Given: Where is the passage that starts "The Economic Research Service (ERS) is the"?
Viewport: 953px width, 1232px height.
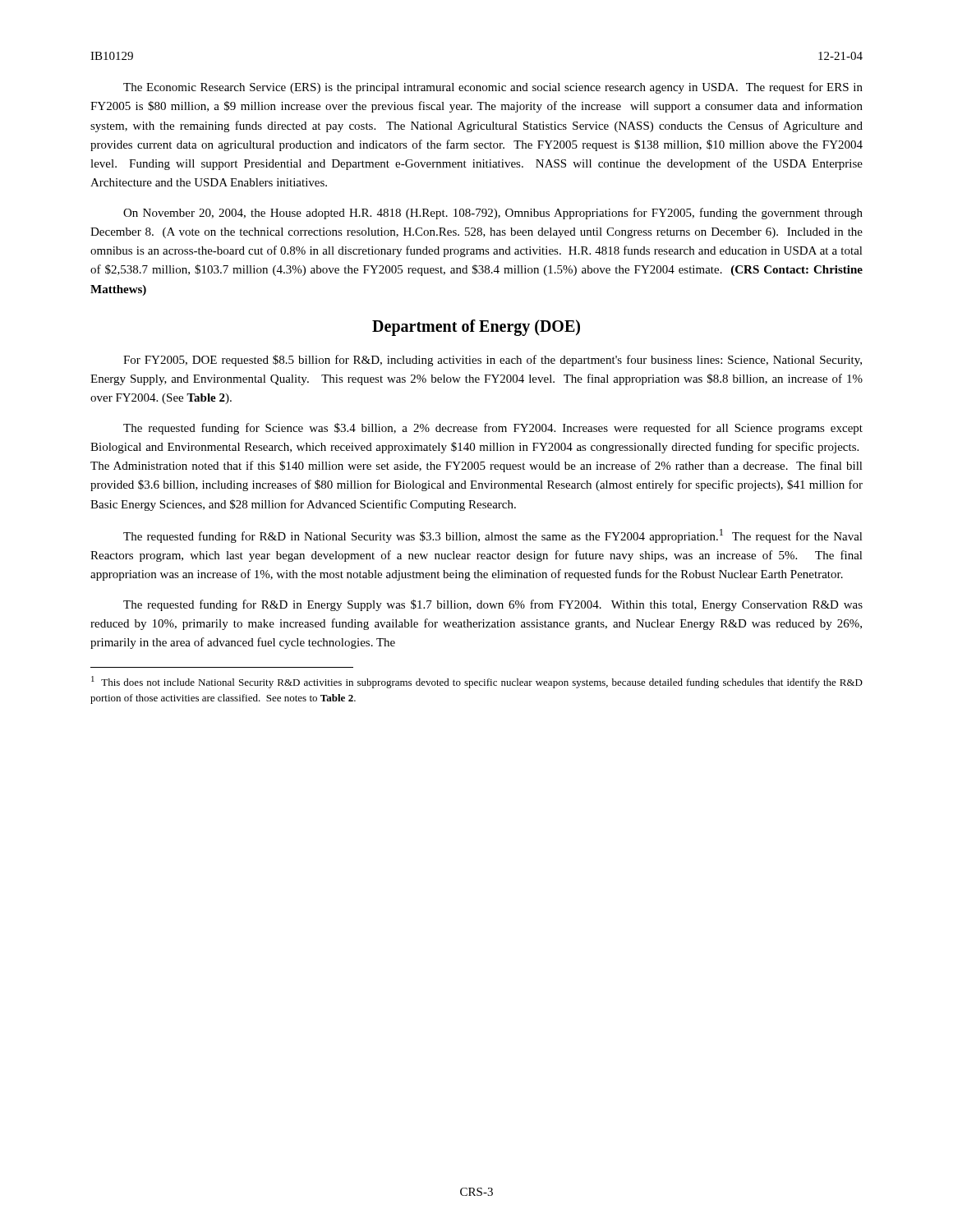Looking at the screenshot, I should pyautogui.click(x=476, y=135).
